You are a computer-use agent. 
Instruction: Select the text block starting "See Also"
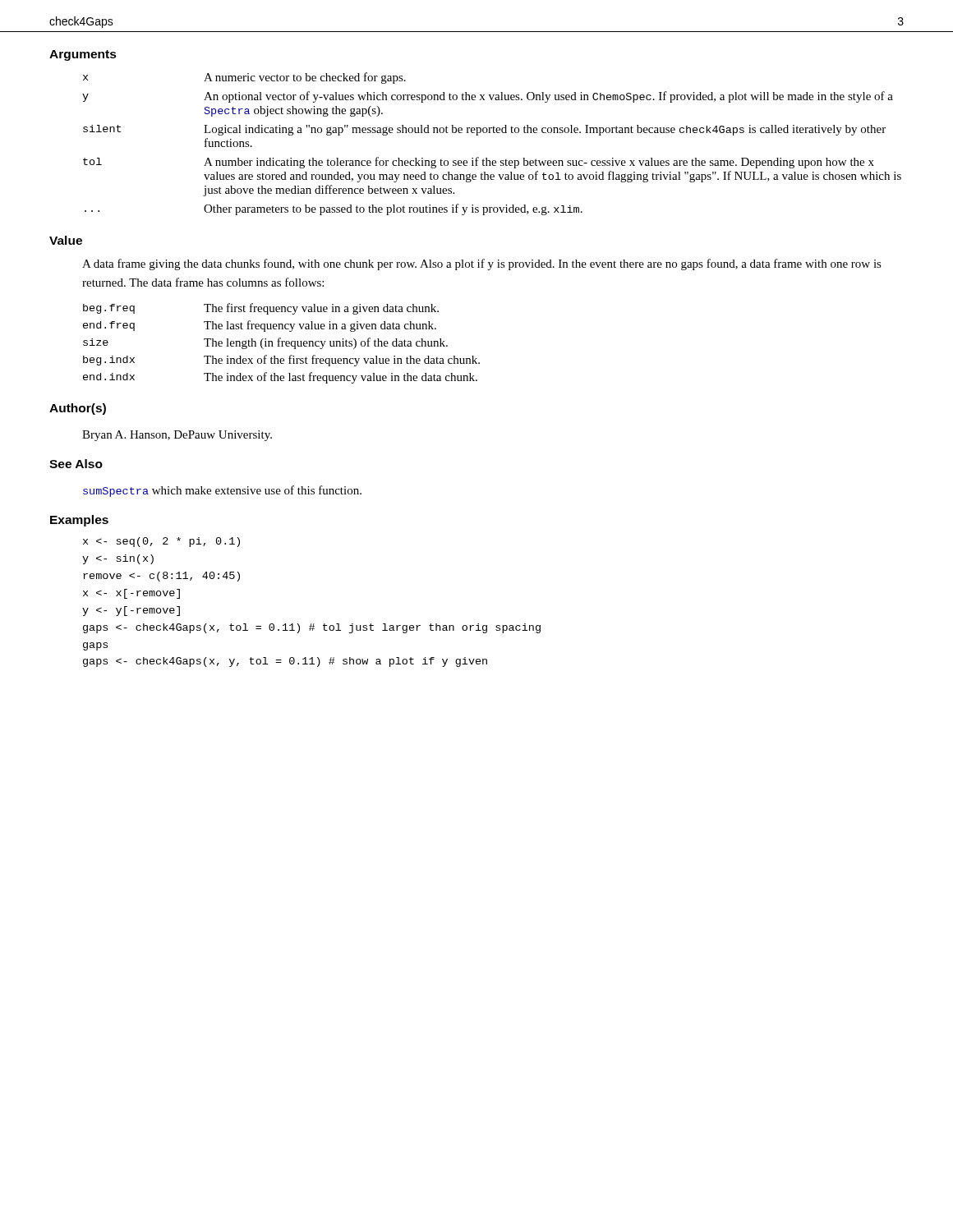pos(76,464)
